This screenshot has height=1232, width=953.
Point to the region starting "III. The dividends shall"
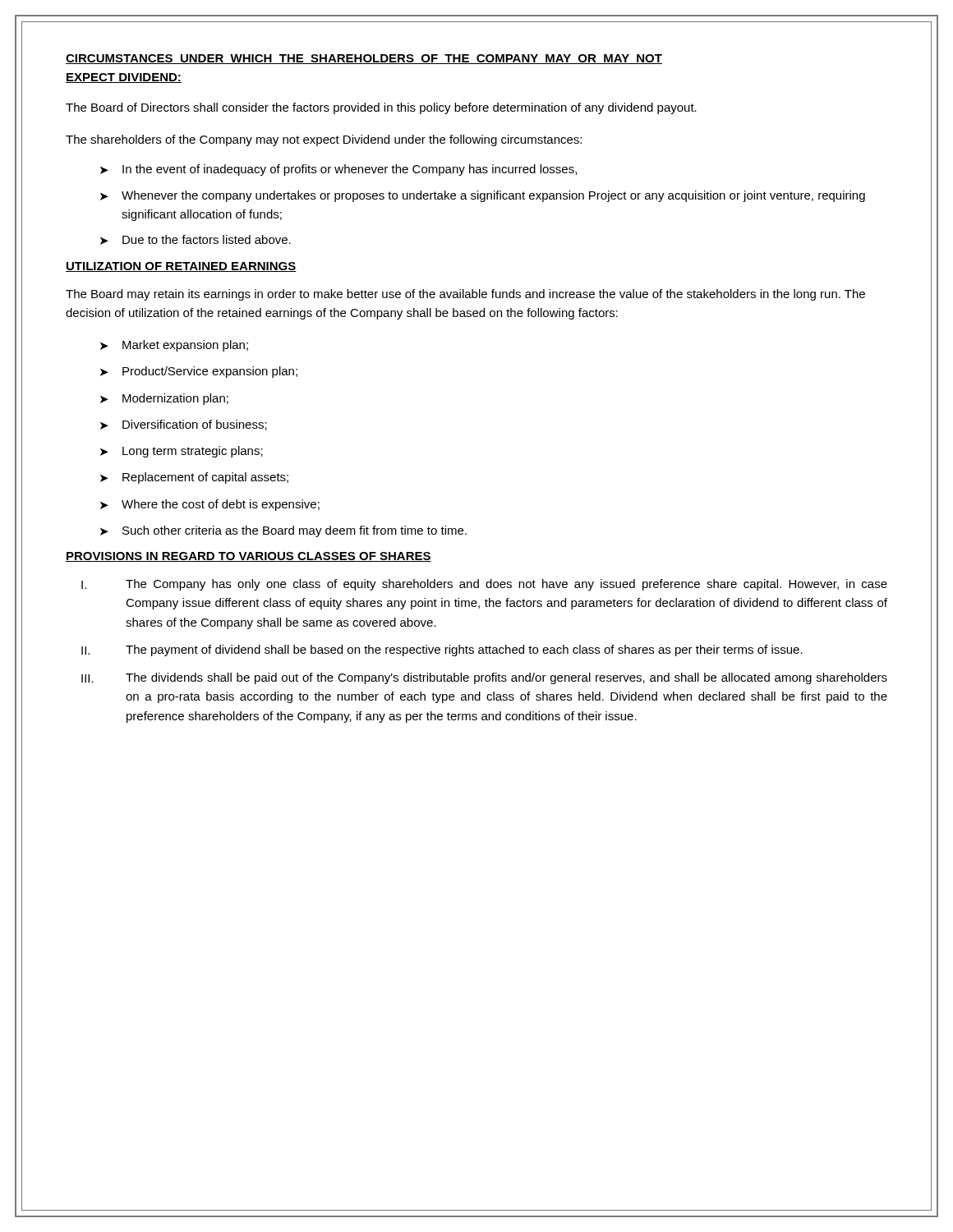(x=476, y=696)
